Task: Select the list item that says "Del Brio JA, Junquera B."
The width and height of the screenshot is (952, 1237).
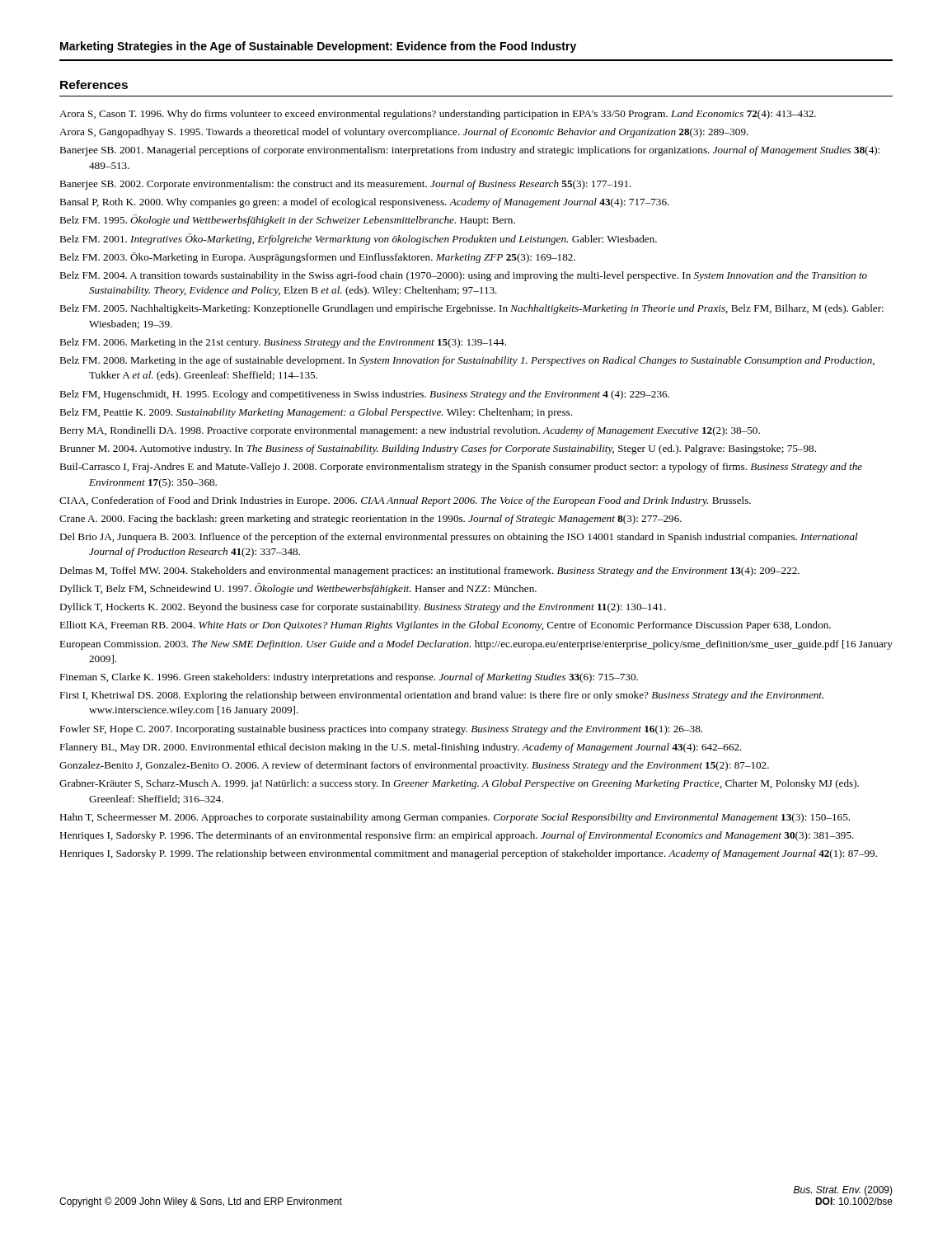Action: pos(459,544)
